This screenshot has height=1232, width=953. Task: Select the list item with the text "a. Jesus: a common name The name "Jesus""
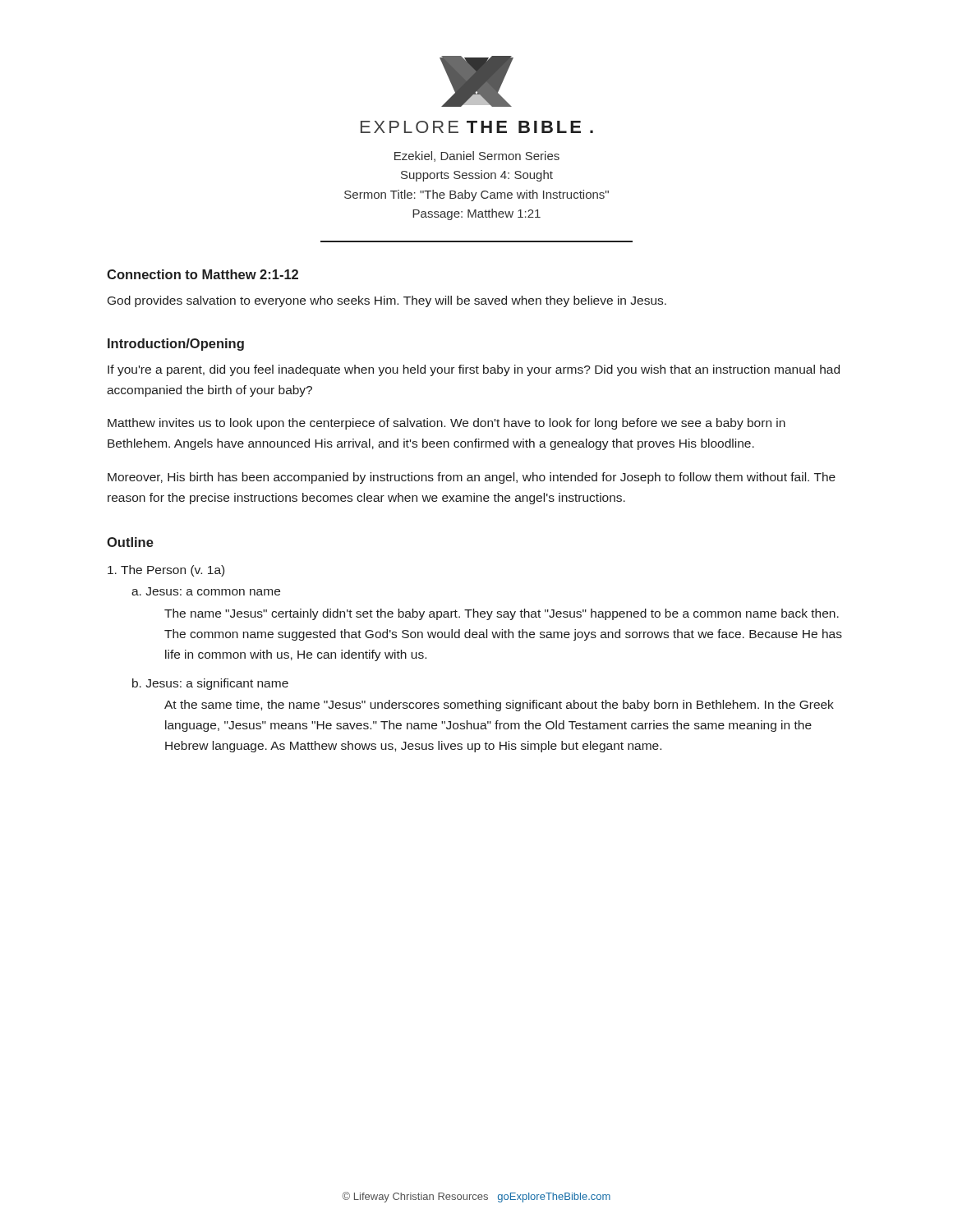(489, 623)
